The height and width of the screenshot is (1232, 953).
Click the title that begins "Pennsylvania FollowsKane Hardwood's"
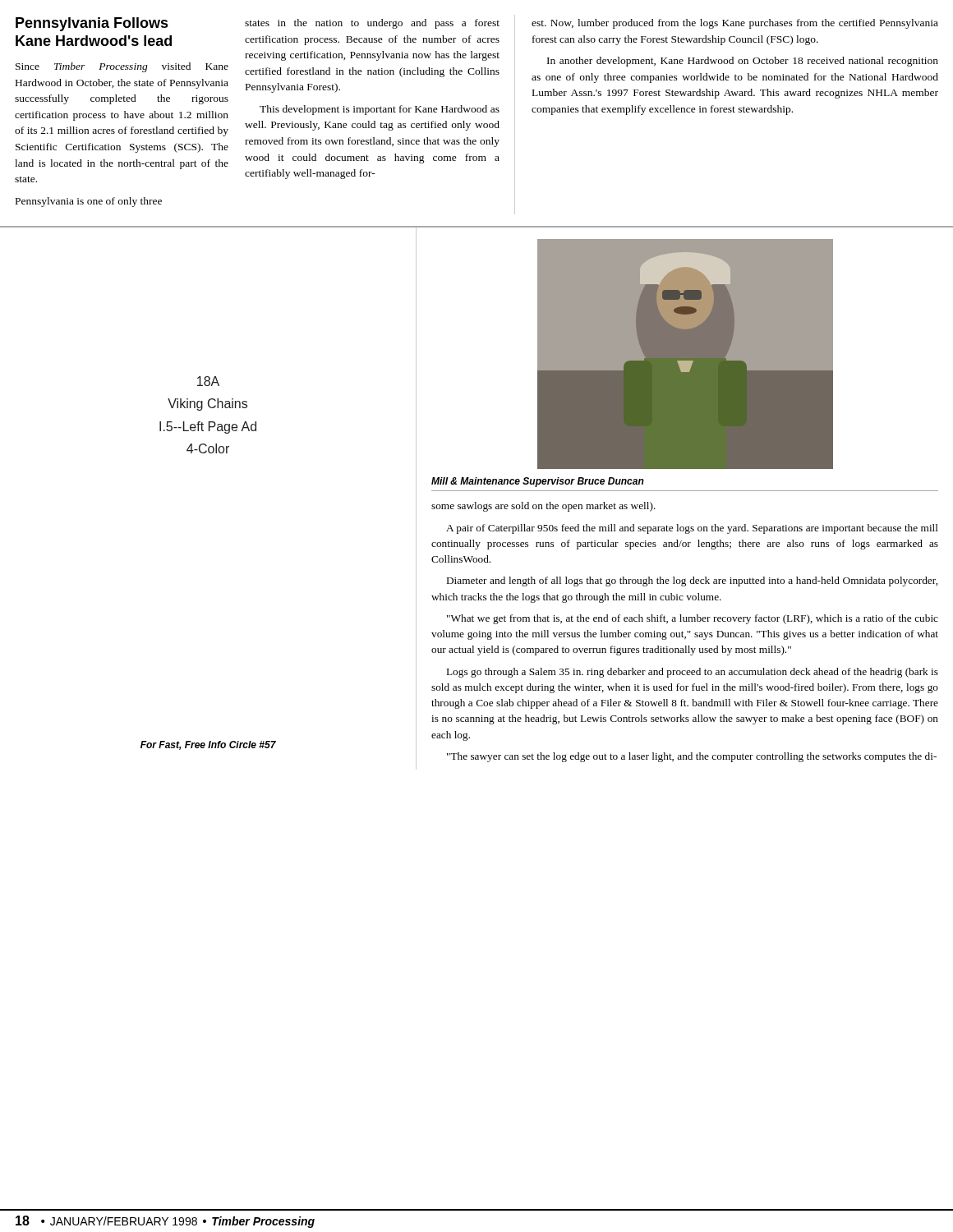(94, 32)
